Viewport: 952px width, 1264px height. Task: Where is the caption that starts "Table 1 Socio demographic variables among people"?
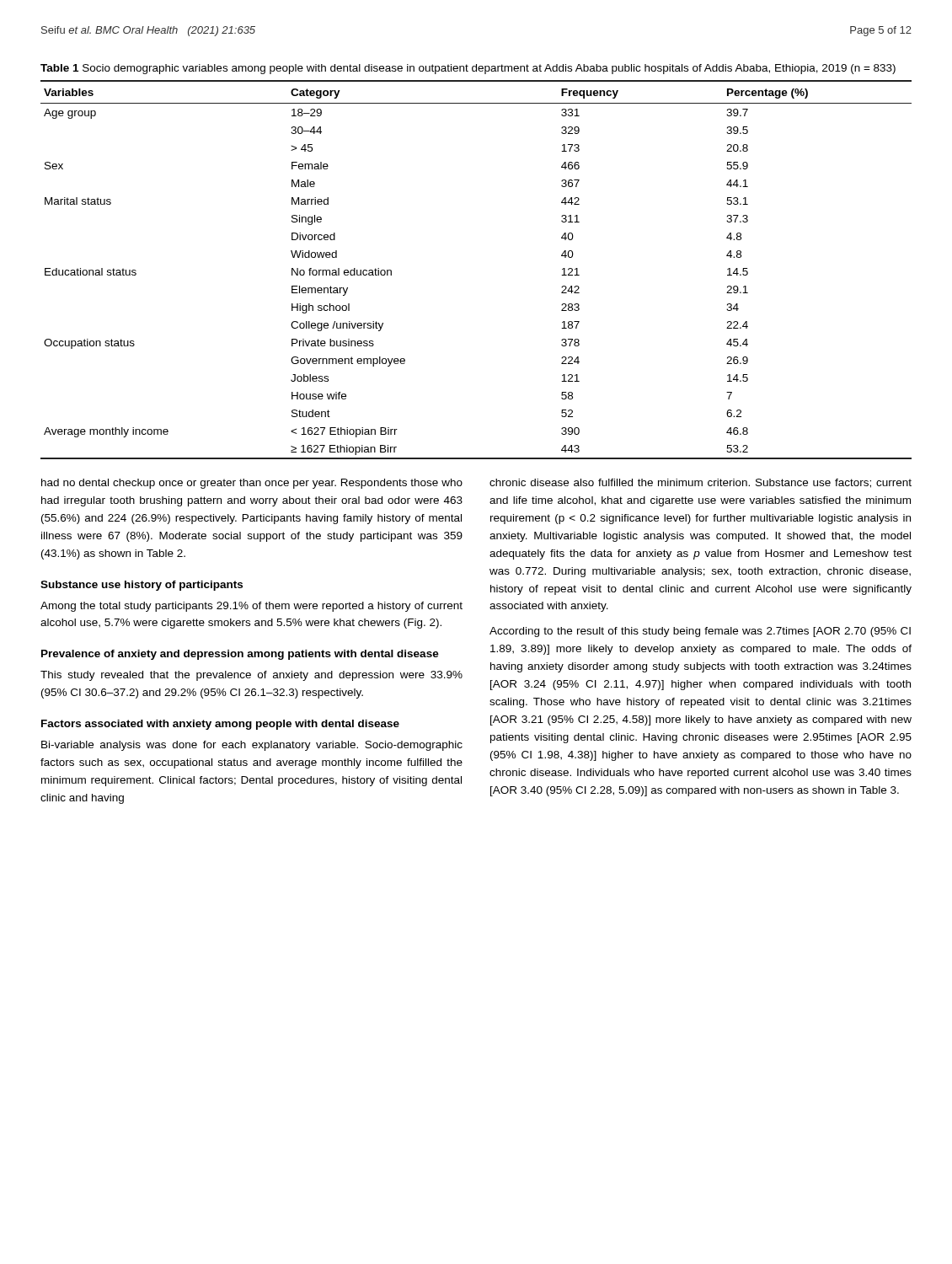point(468,68)
